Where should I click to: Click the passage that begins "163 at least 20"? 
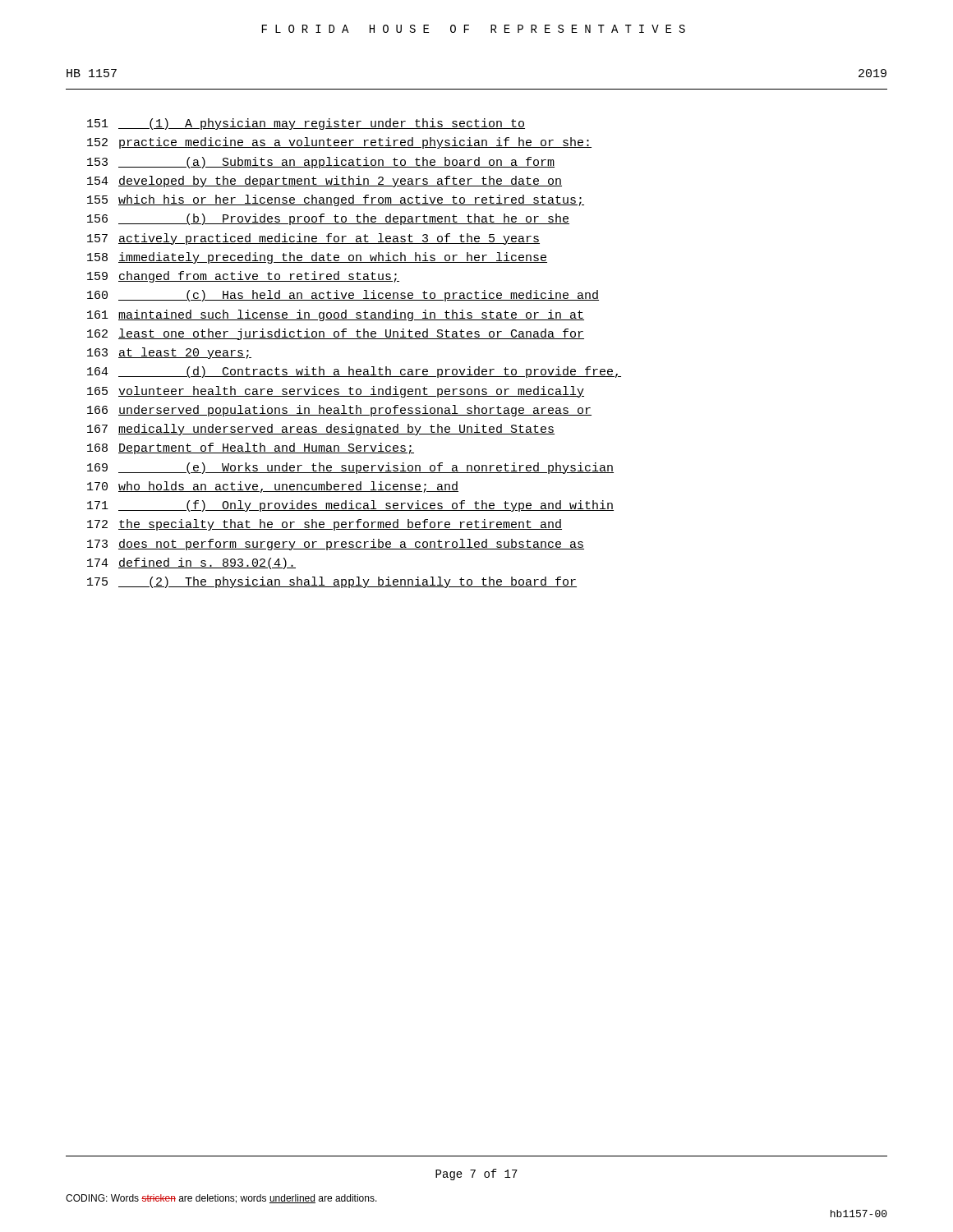pyautogui.click(x=169, y=353)
